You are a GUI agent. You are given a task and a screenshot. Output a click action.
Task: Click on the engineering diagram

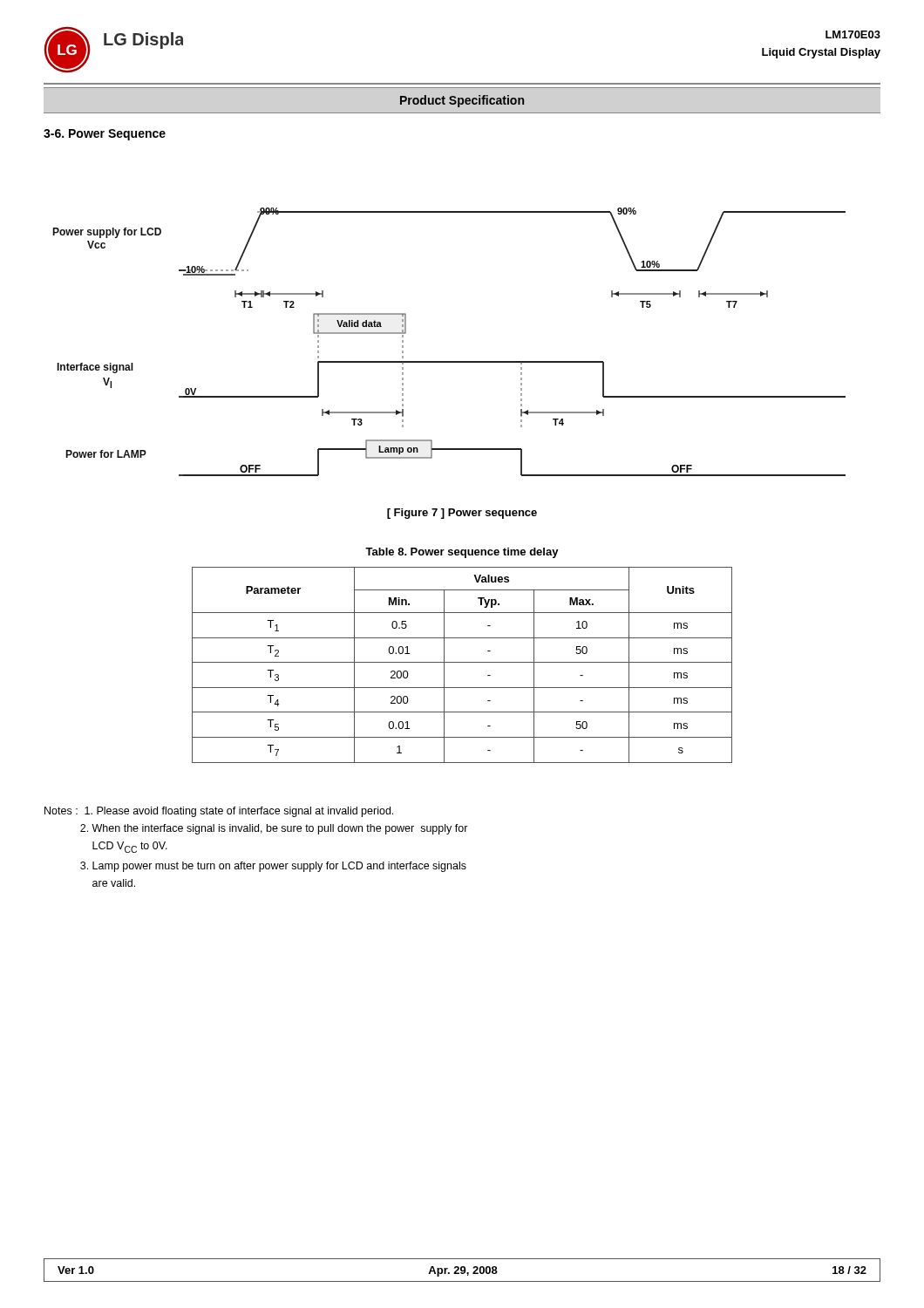462,333
